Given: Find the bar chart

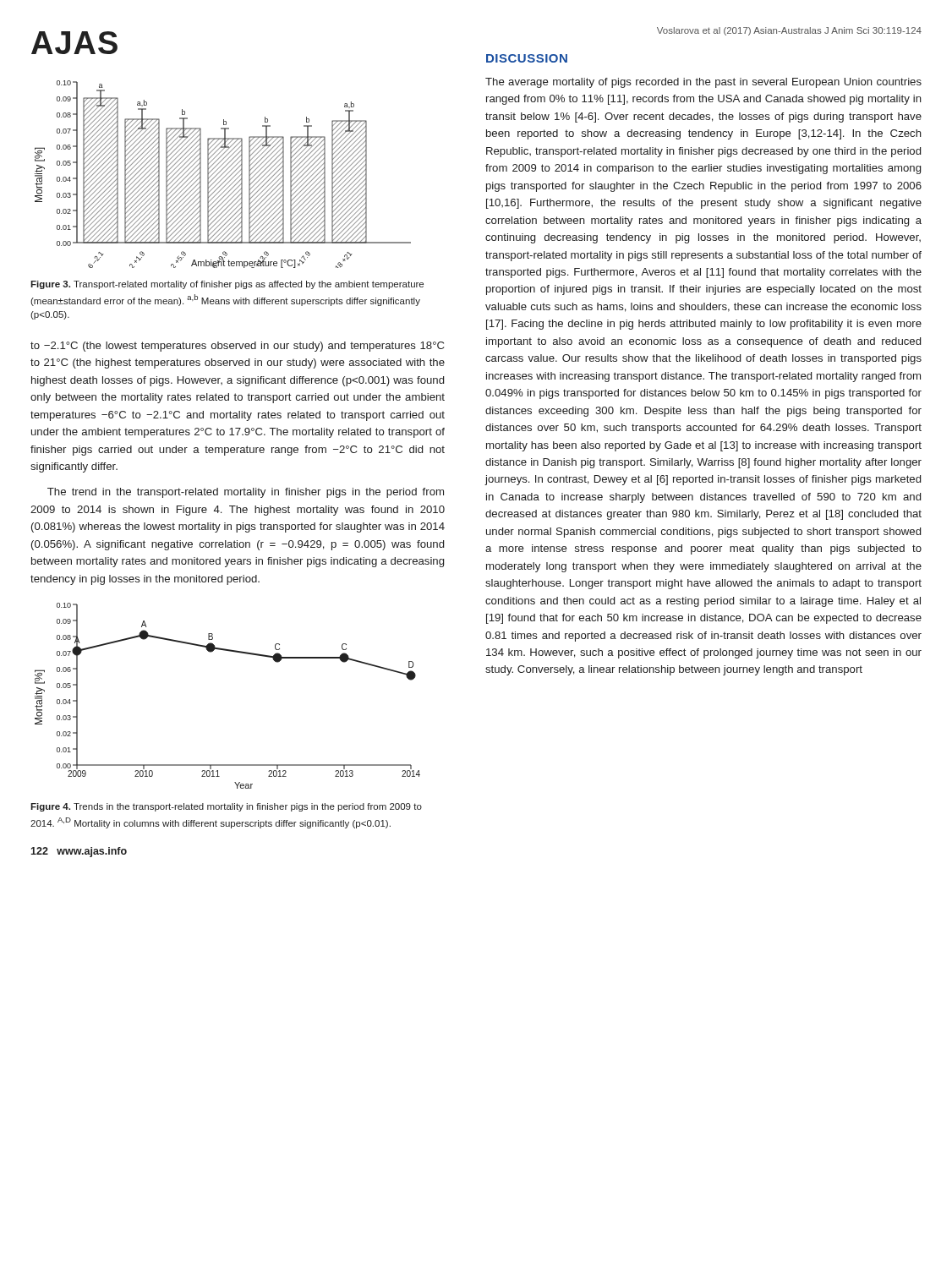Looking at the screenshot, I should 238,172.
